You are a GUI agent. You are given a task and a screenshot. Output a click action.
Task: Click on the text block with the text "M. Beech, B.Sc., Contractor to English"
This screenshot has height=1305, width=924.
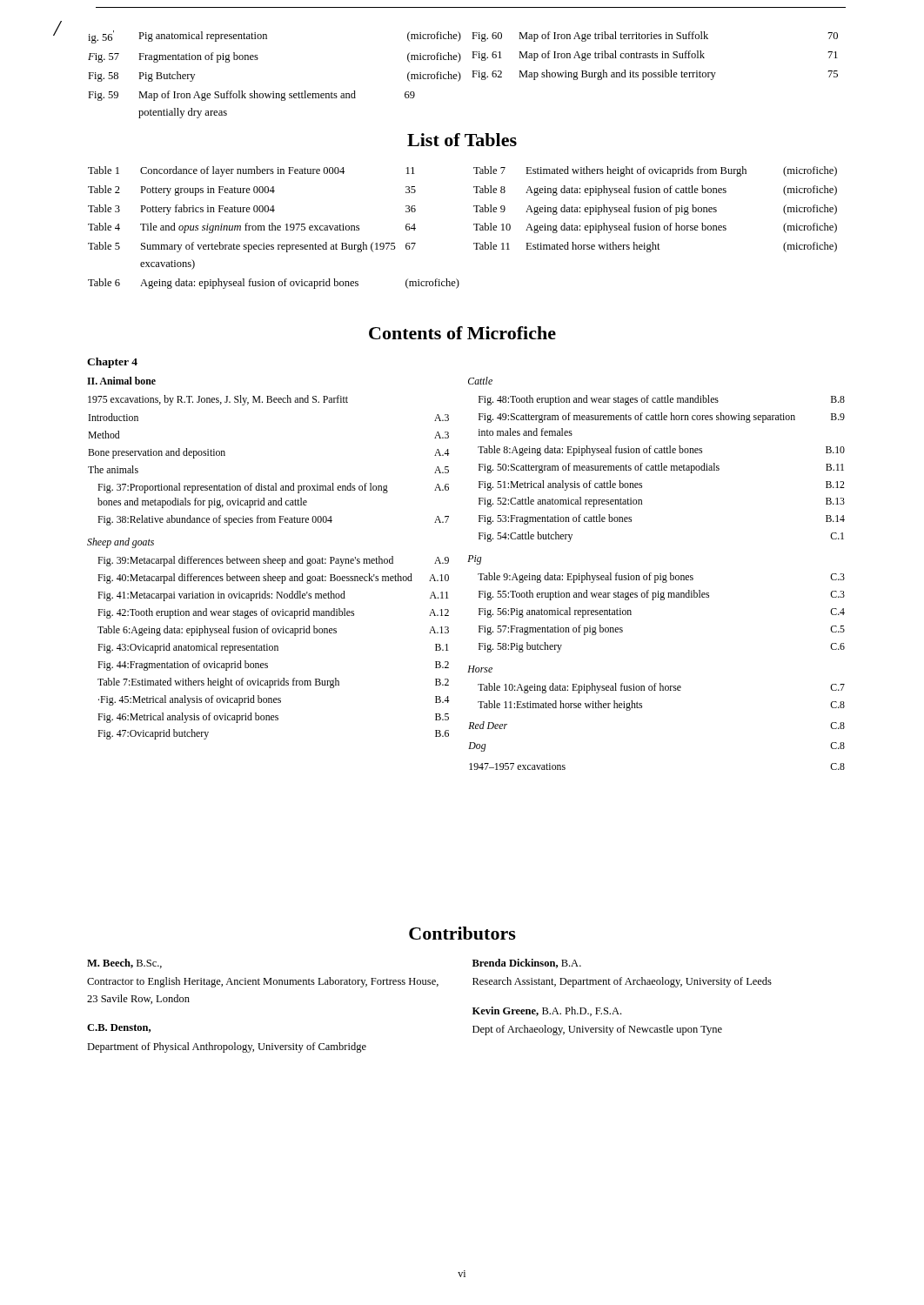pos(266,981)
